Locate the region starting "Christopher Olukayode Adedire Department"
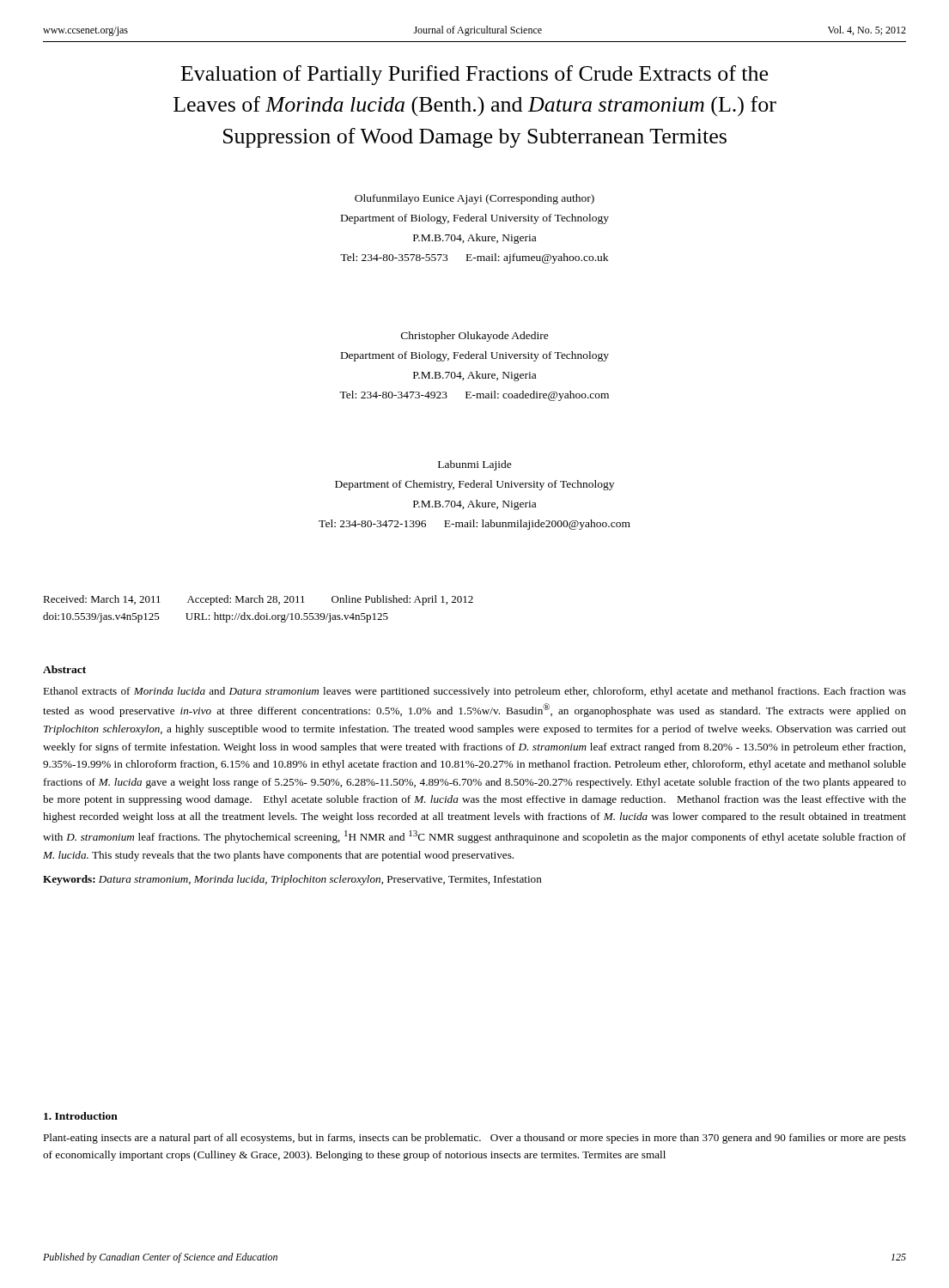The width and height of the screenshot is (949, 1288). coord(474,365)
